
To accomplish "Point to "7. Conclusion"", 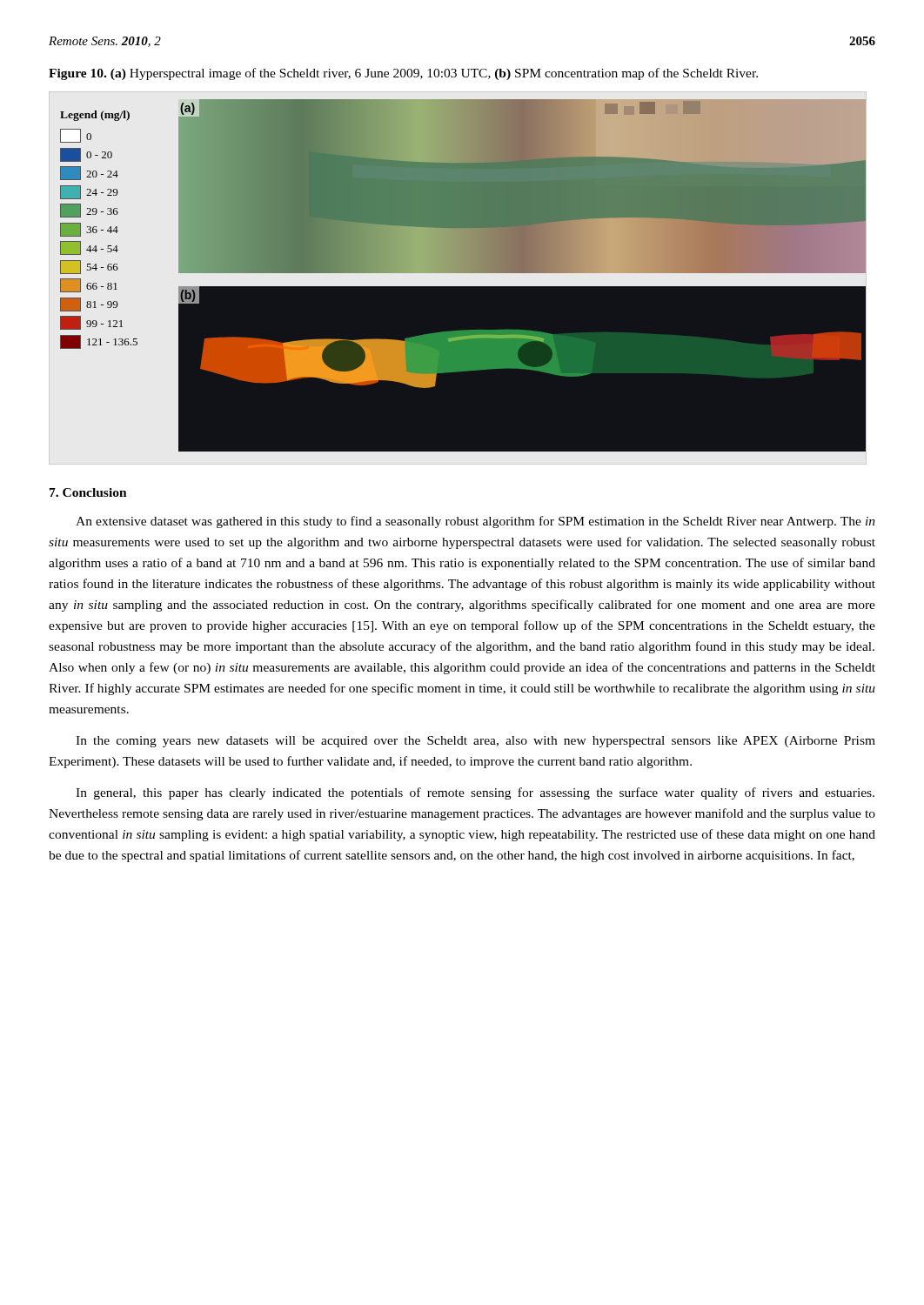I will 88,492.
